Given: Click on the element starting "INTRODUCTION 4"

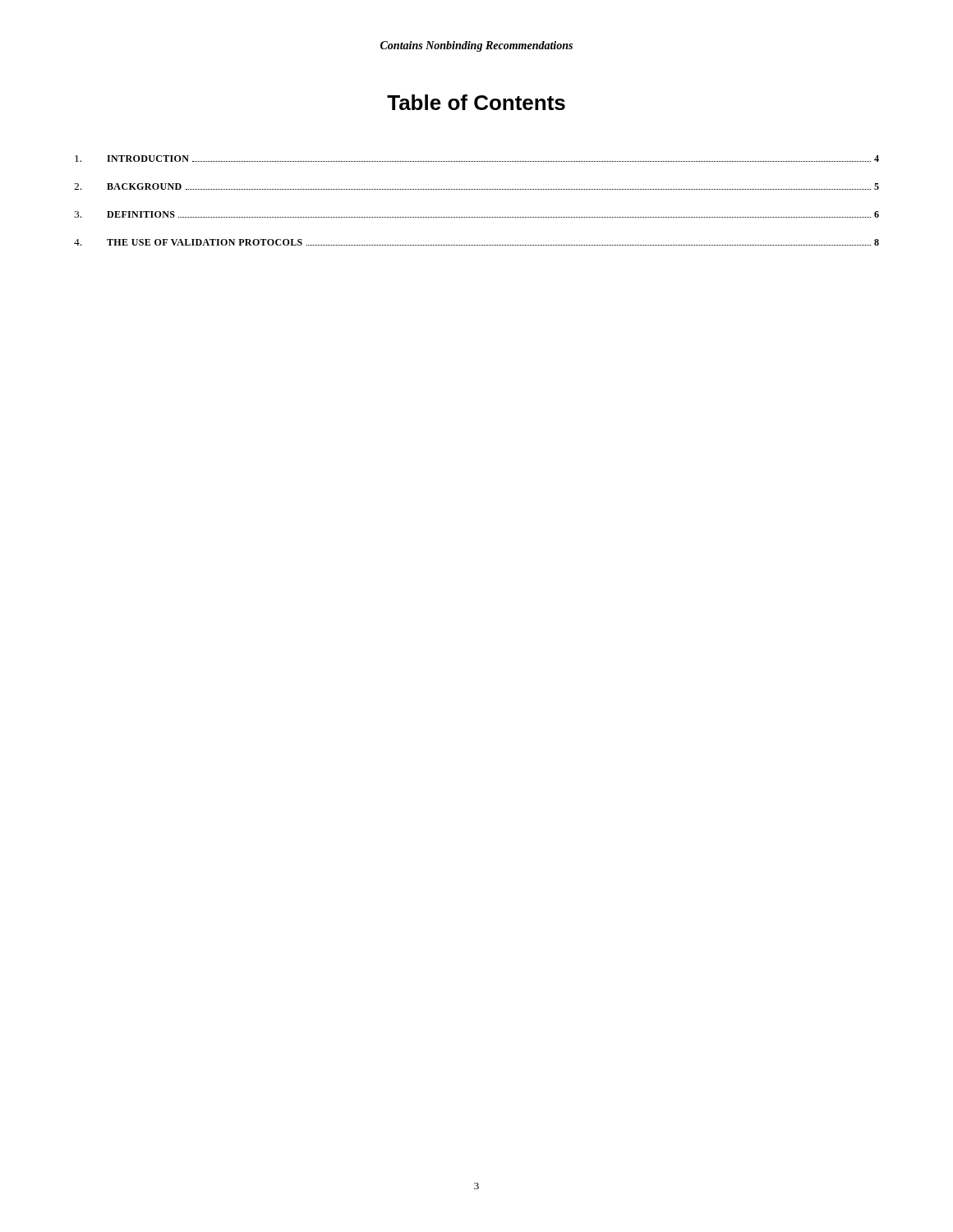Looking at the screenshot, I should [x=476, y=158].
